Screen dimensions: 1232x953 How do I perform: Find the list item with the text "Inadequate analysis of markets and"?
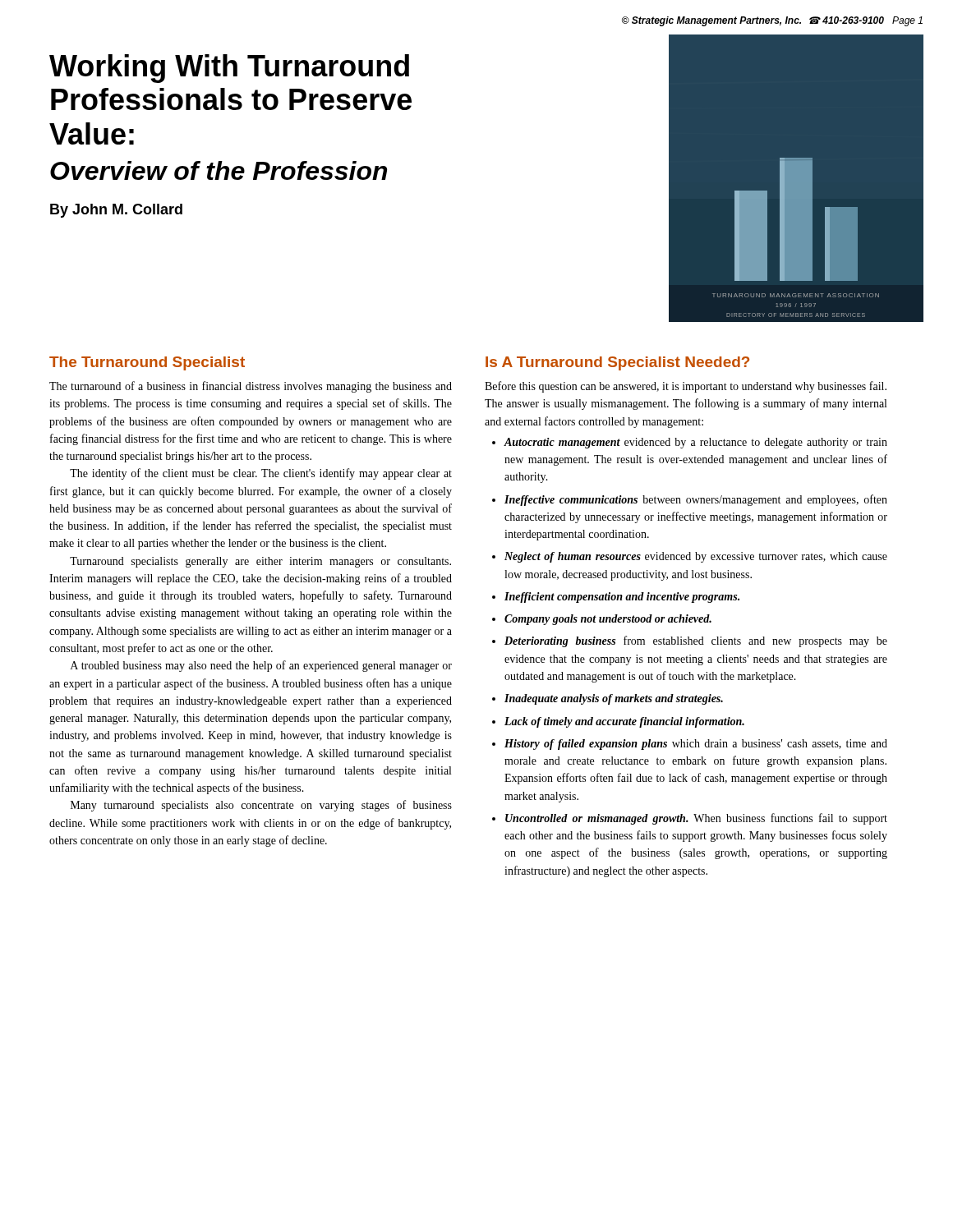686,699
